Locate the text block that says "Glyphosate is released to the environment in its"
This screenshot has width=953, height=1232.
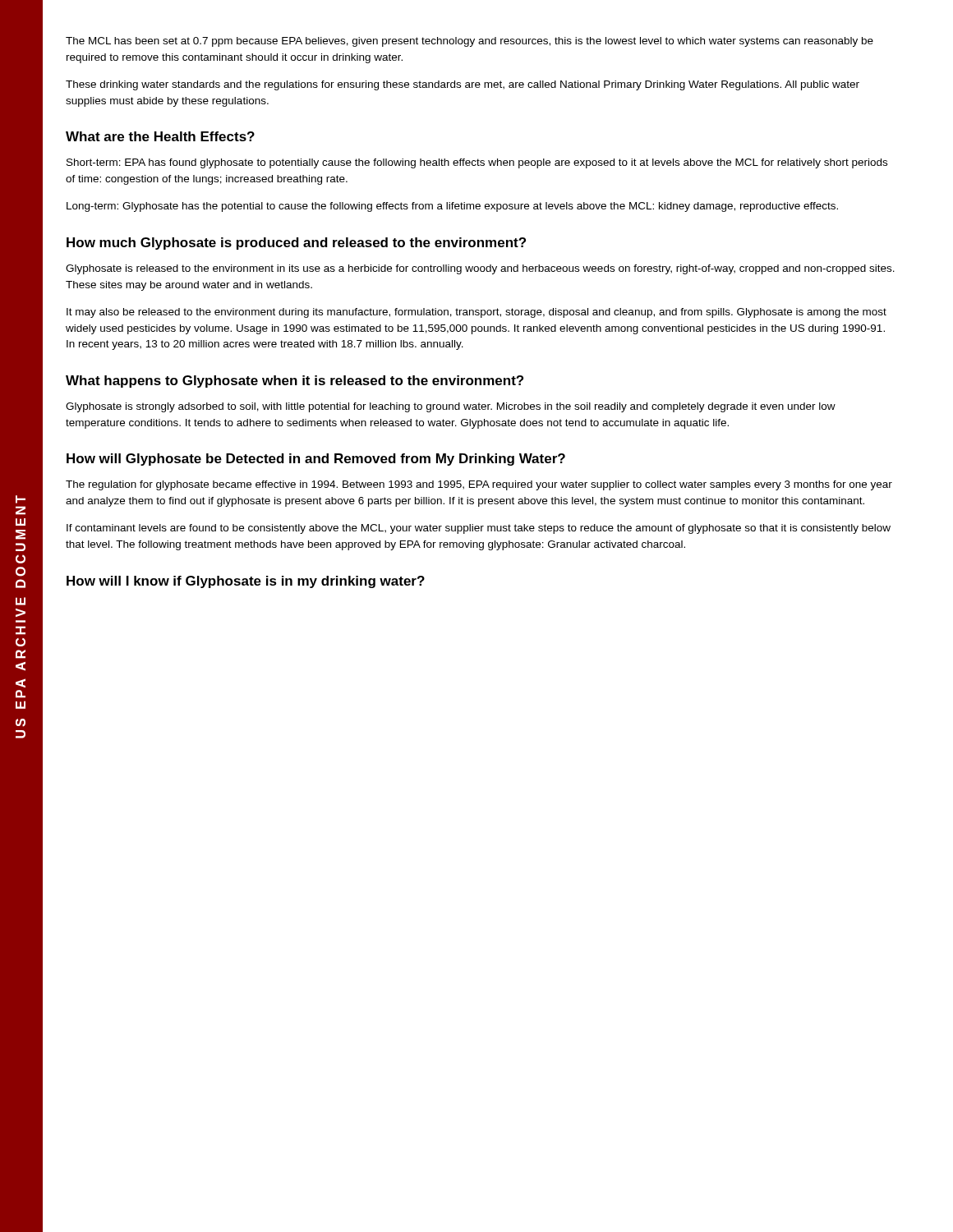[480, 276]
